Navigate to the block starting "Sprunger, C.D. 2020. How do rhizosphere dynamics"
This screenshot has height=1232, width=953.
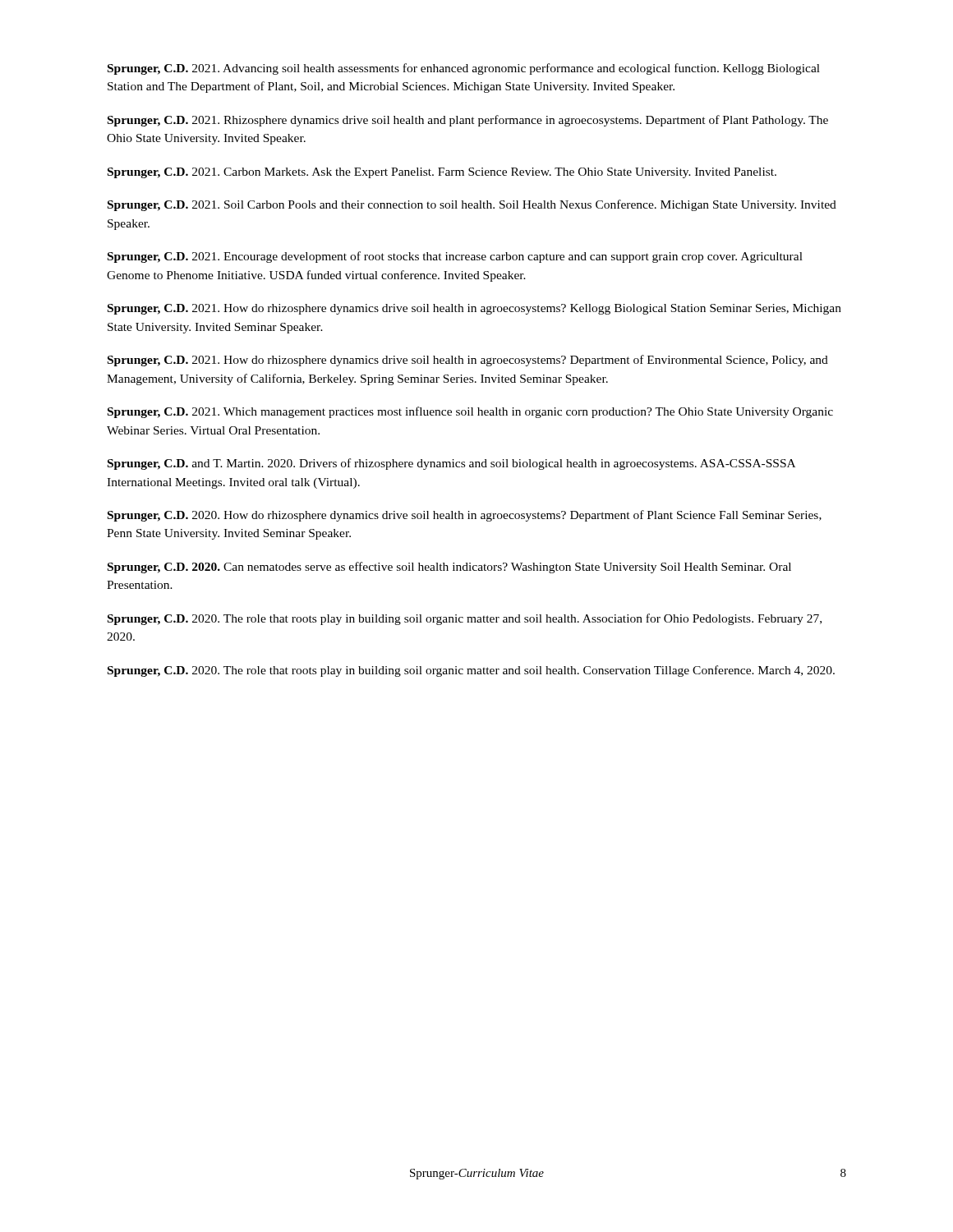[x=476, y=524]
